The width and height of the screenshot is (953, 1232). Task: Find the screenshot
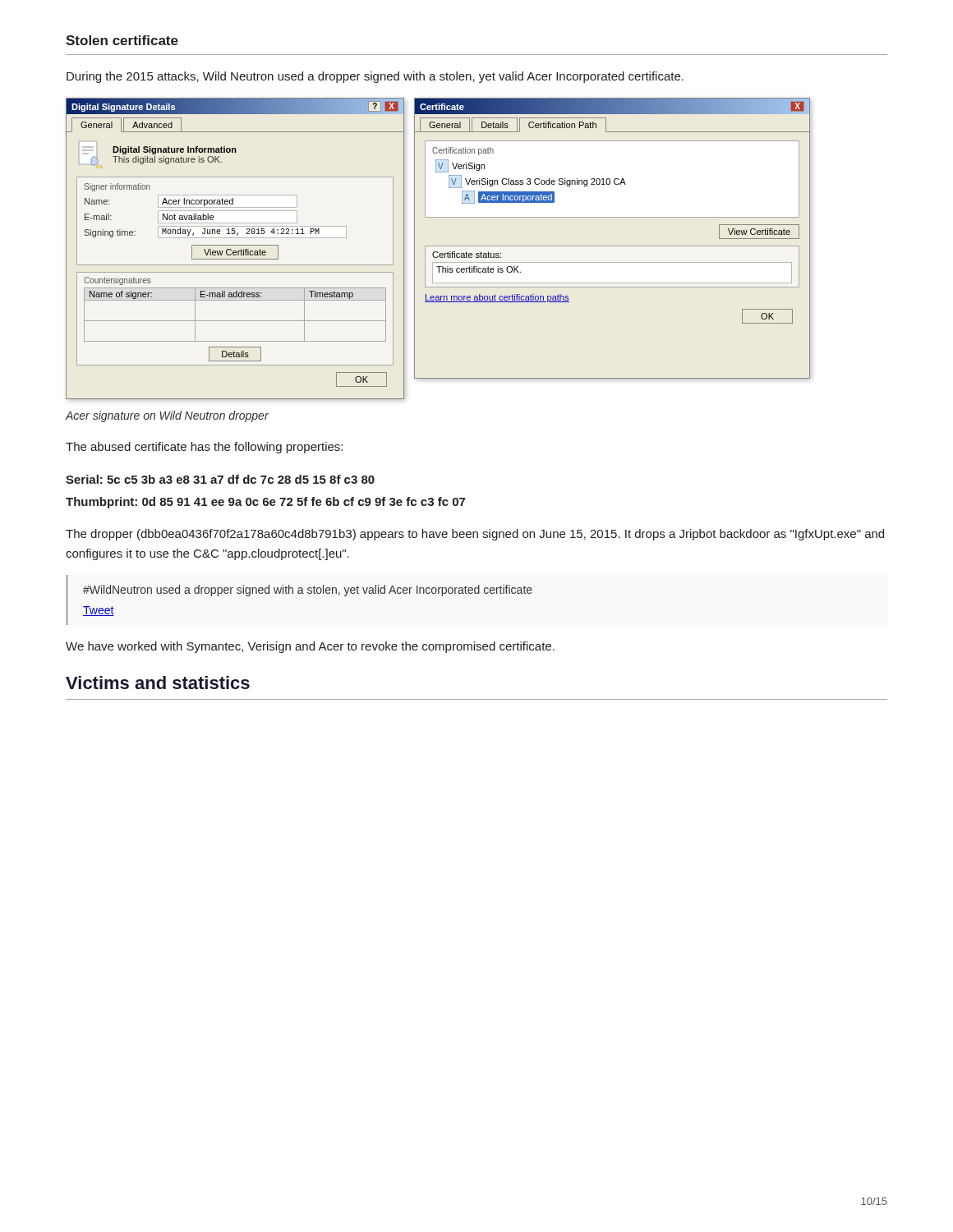(476, 248)
